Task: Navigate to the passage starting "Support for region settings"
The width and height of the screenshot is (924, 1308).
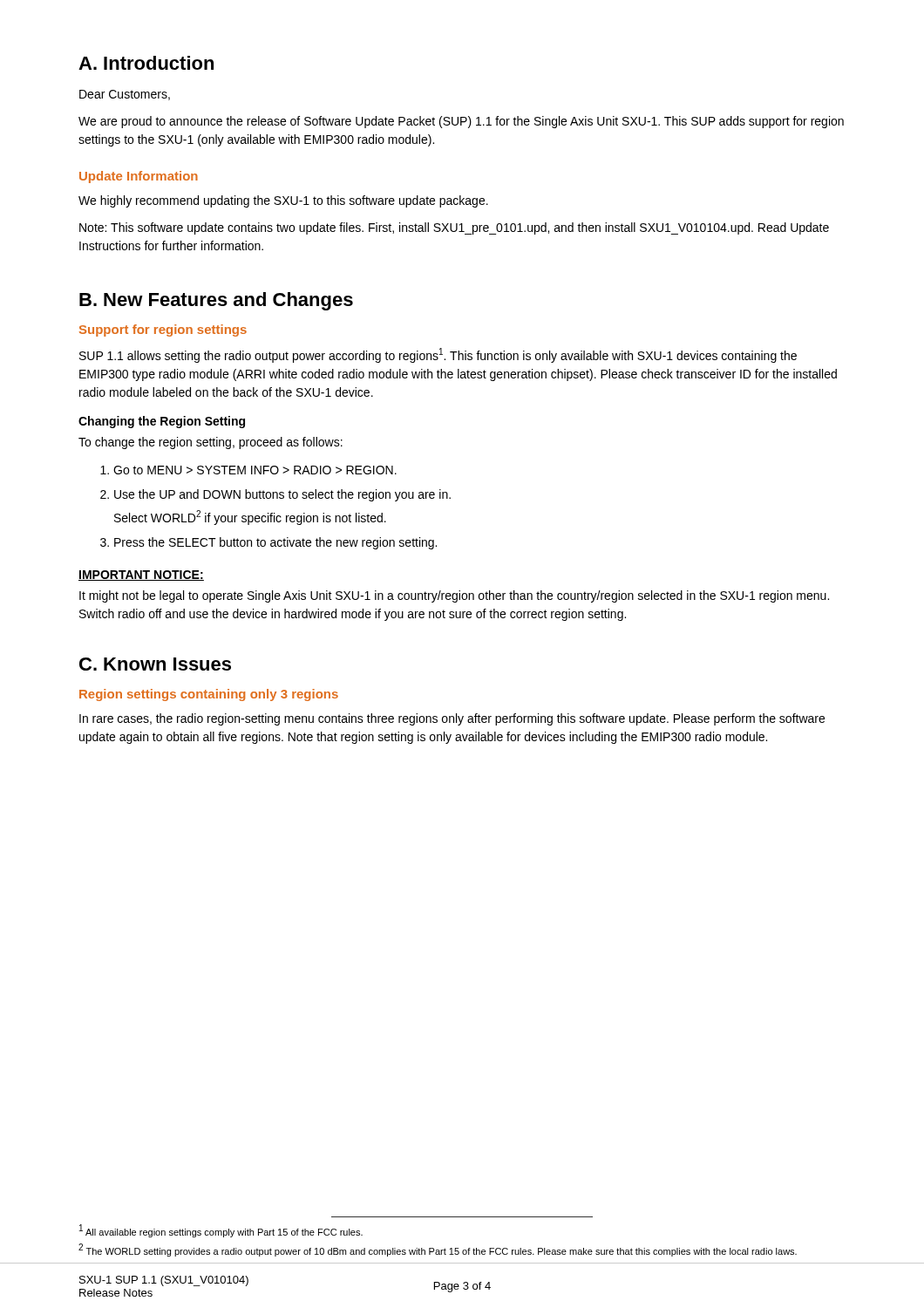Action: click(x=163, y=330)
